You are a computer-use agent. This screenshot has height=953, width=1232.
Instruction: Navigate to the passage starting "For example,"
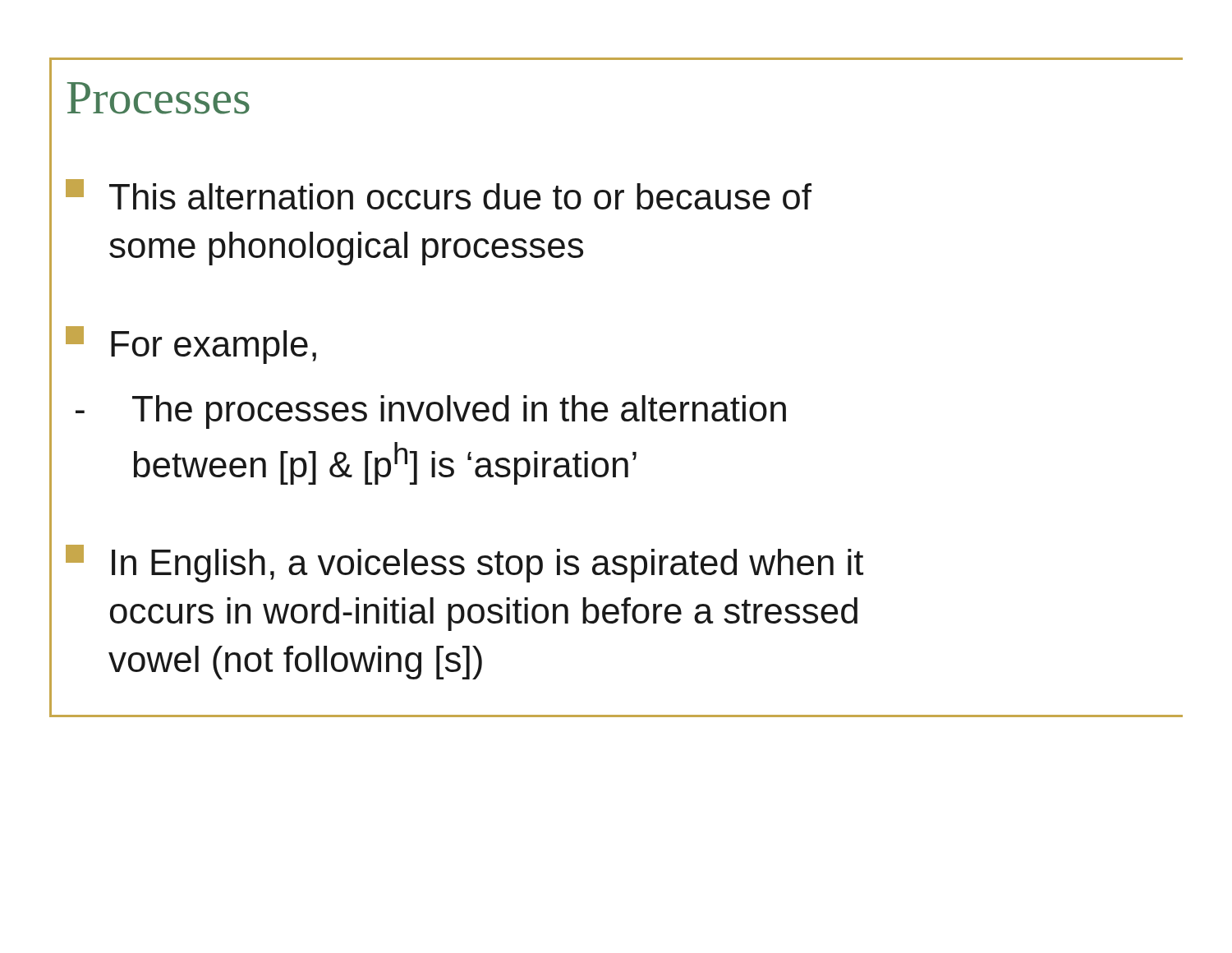tap(192, 344)
